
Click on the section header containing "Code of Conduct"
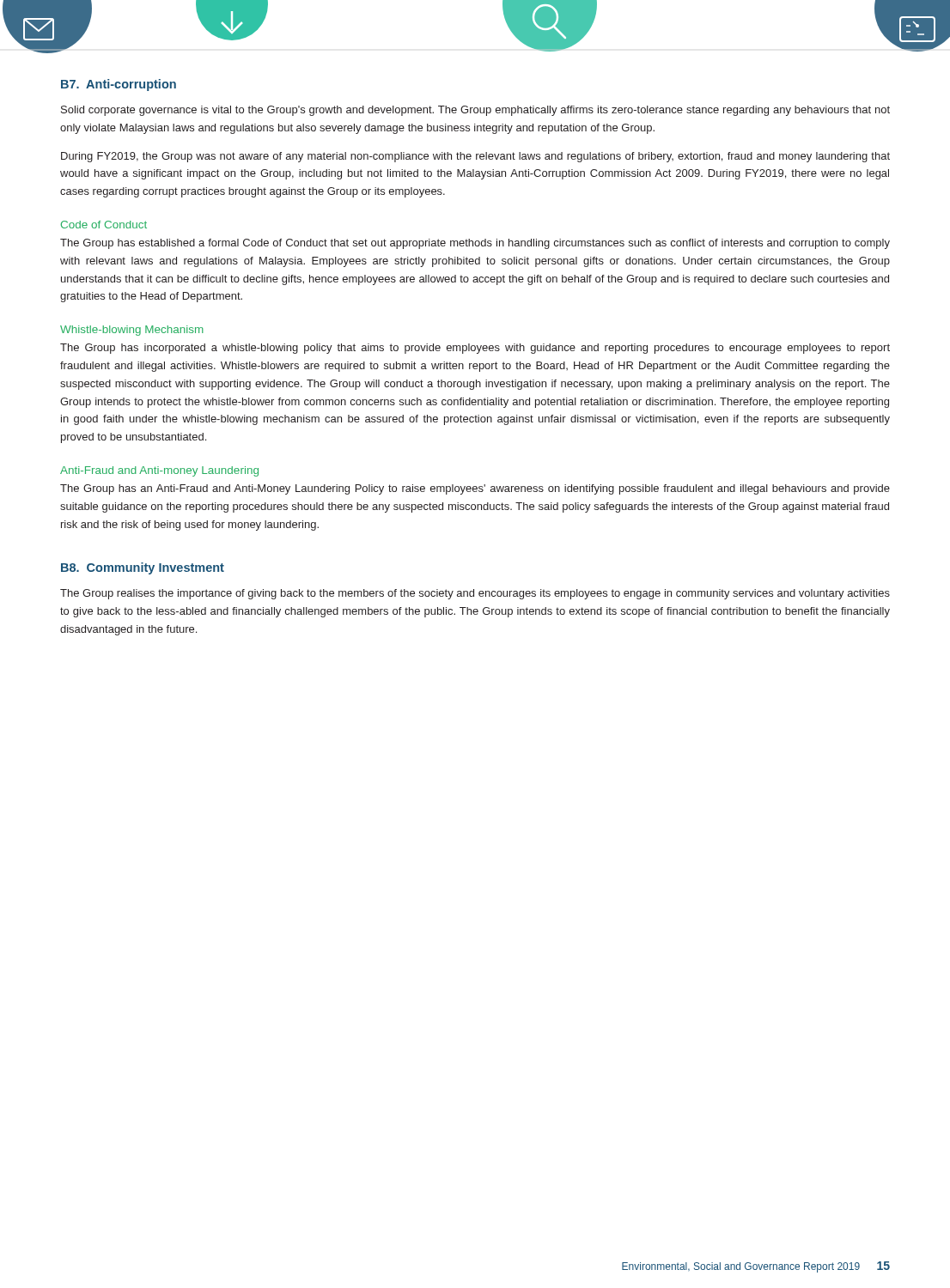104,224
